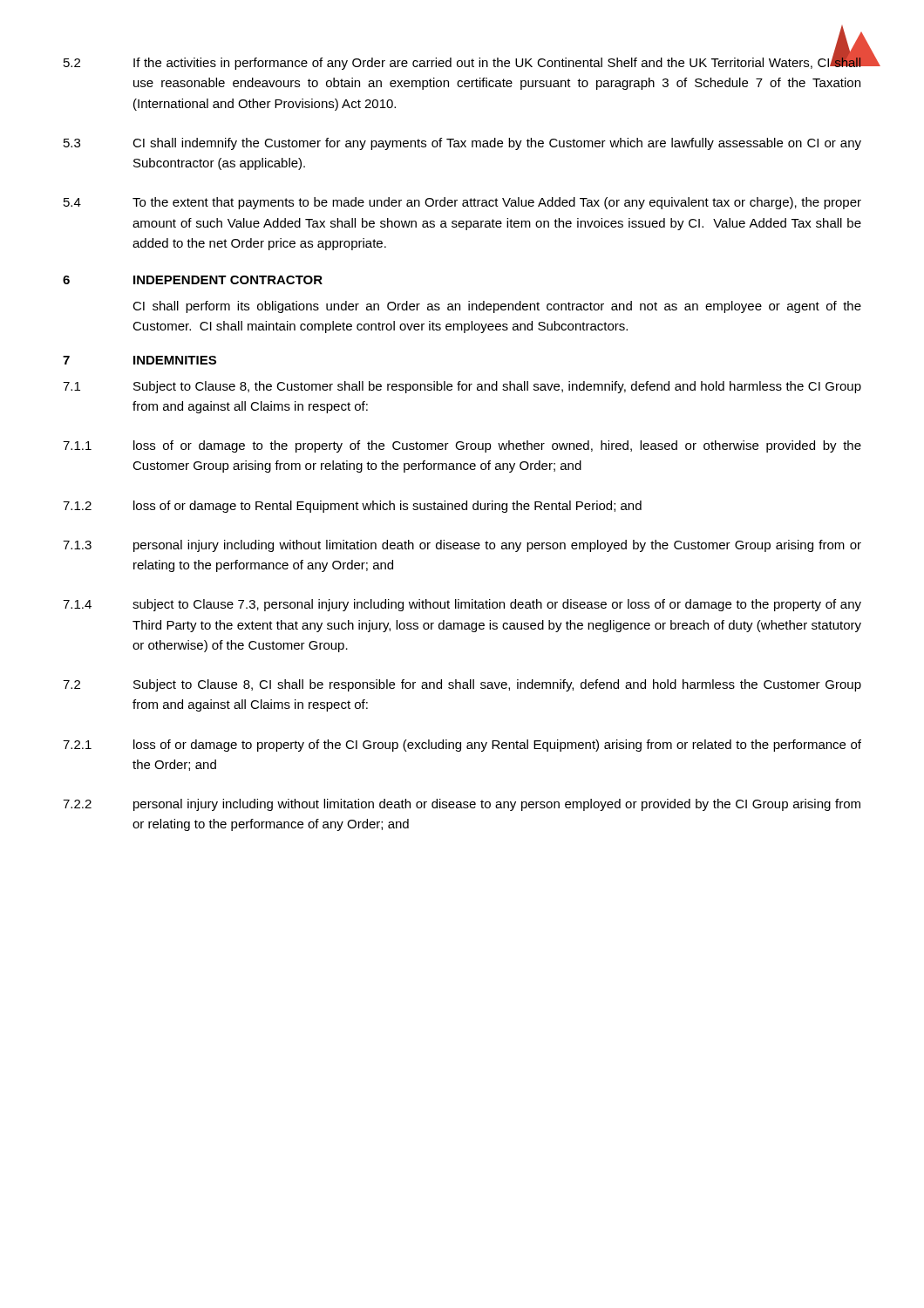This screenshot has height=1308, width=924.
Task: Point to the block starting "5.4 To the extent that payments"
Action: click(x=462, y=222)
